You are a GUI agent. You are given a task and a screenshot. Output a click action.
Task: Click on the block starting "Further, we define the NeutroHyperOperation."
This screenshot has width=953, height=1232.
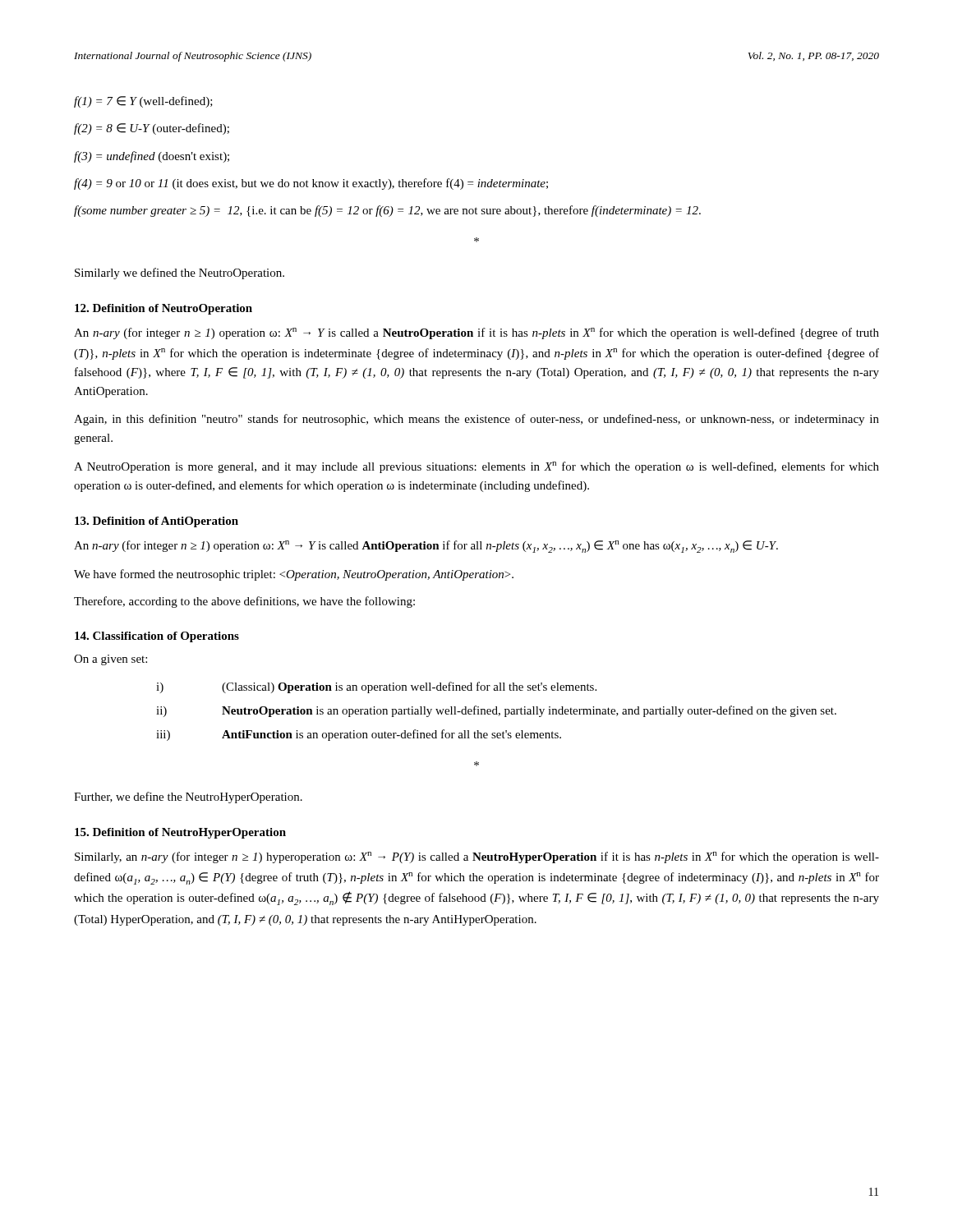(x=188, y=797)
